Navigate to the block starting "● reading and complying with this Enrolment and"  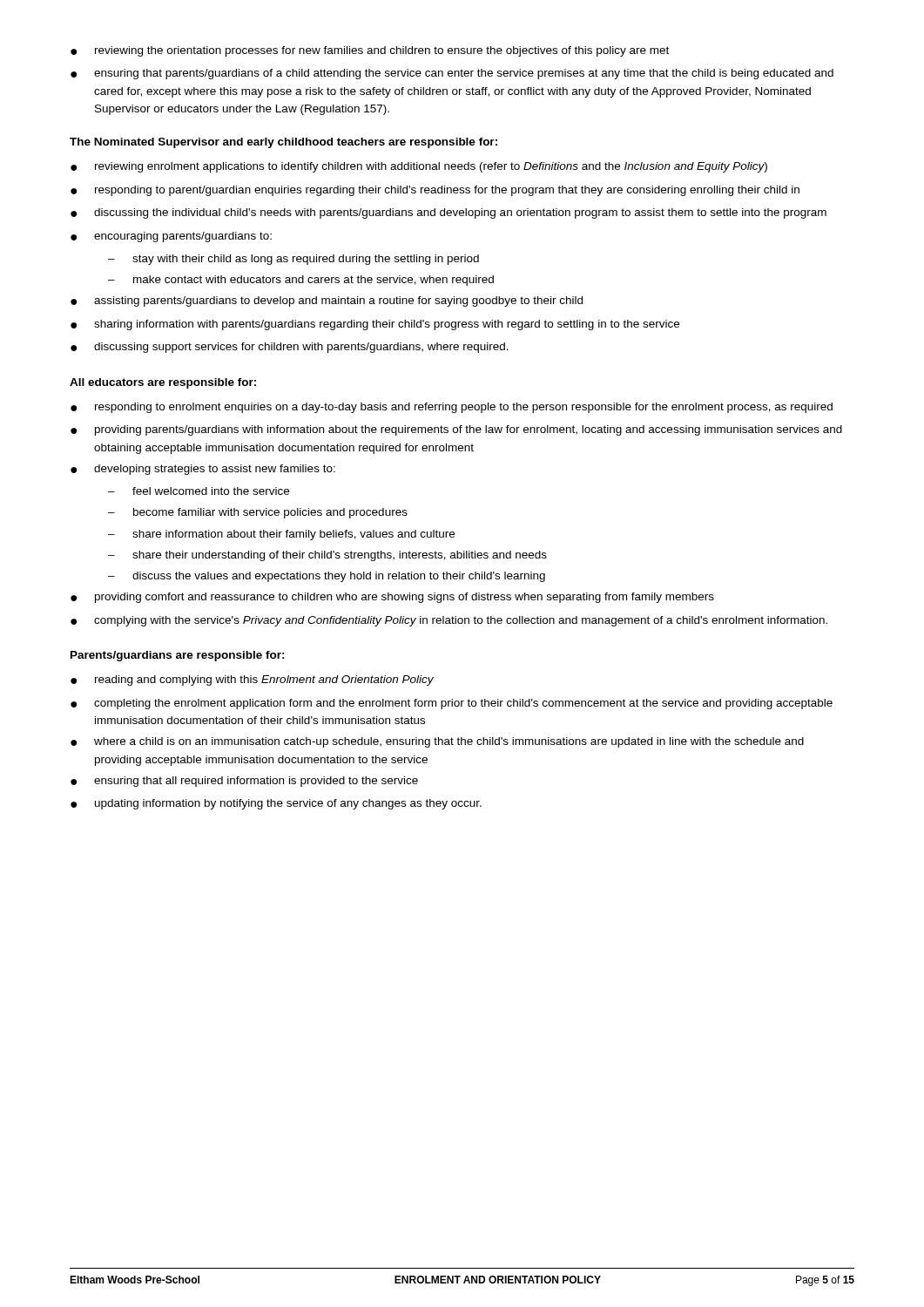point(251,681)
